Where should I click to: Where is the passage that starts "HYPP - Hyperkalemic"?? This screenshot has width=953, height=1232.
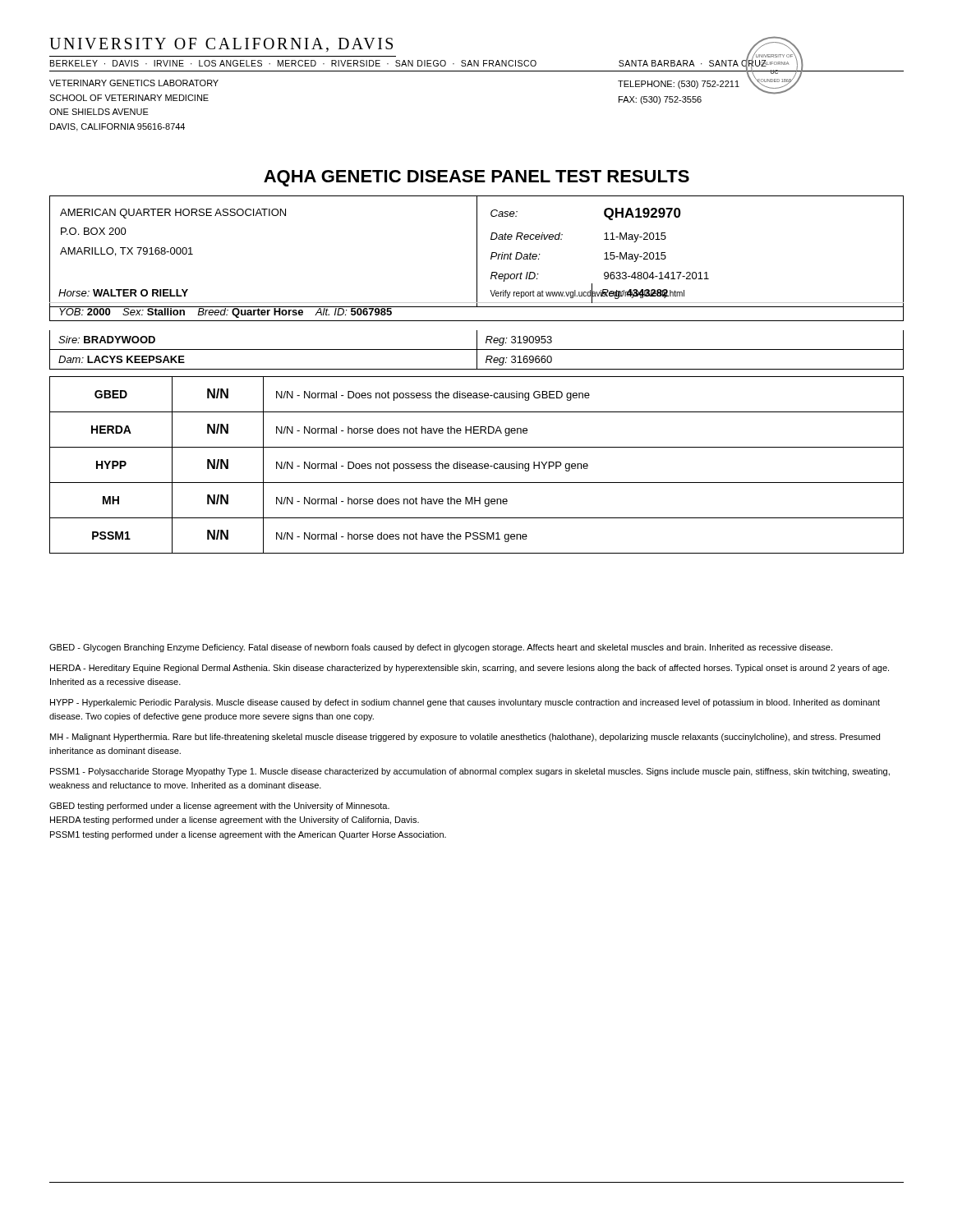[465, 709]
